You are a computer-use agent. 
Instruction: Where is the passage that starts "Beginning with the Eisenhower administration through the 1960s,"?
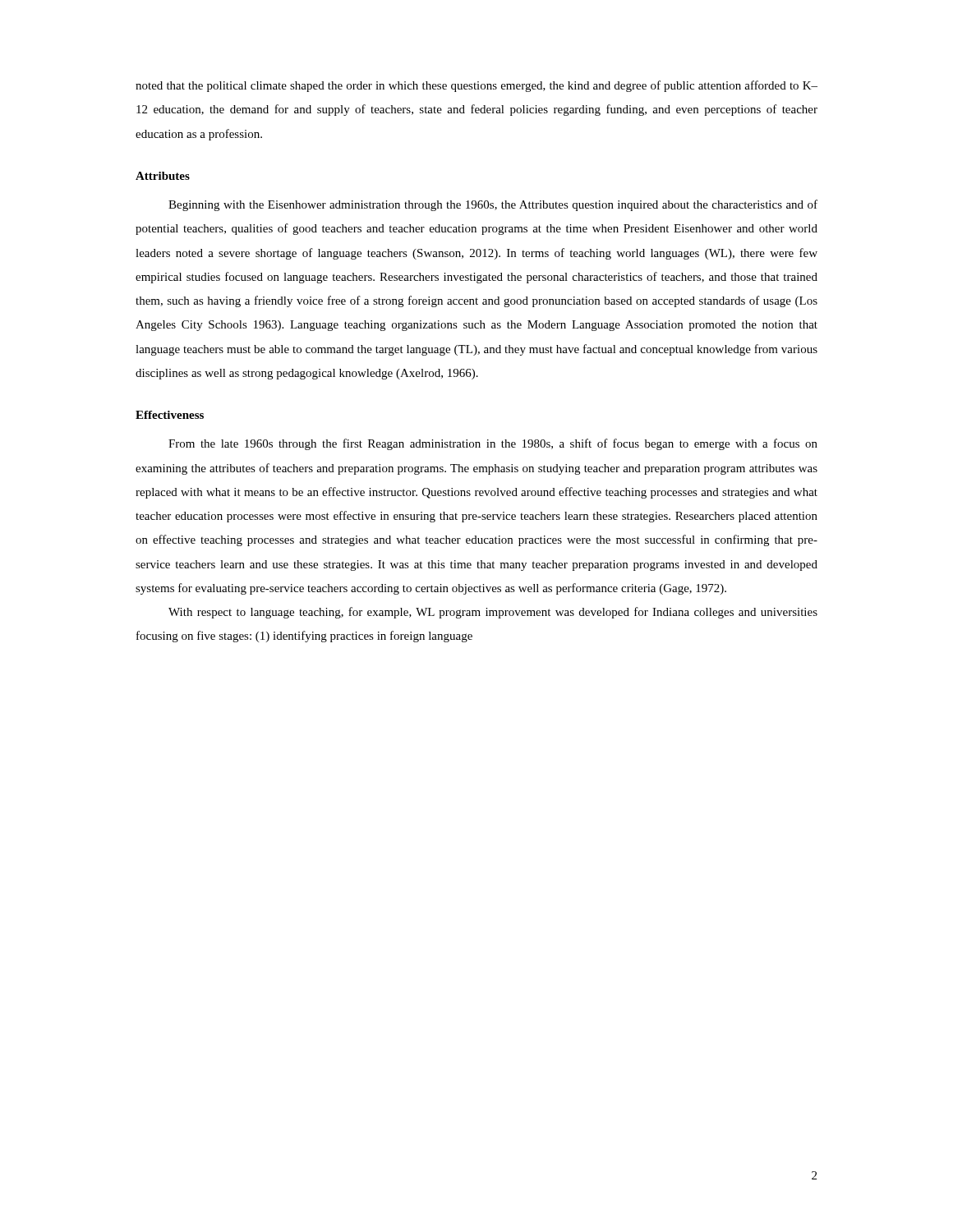pyautogui.click(x=476, y=289)
